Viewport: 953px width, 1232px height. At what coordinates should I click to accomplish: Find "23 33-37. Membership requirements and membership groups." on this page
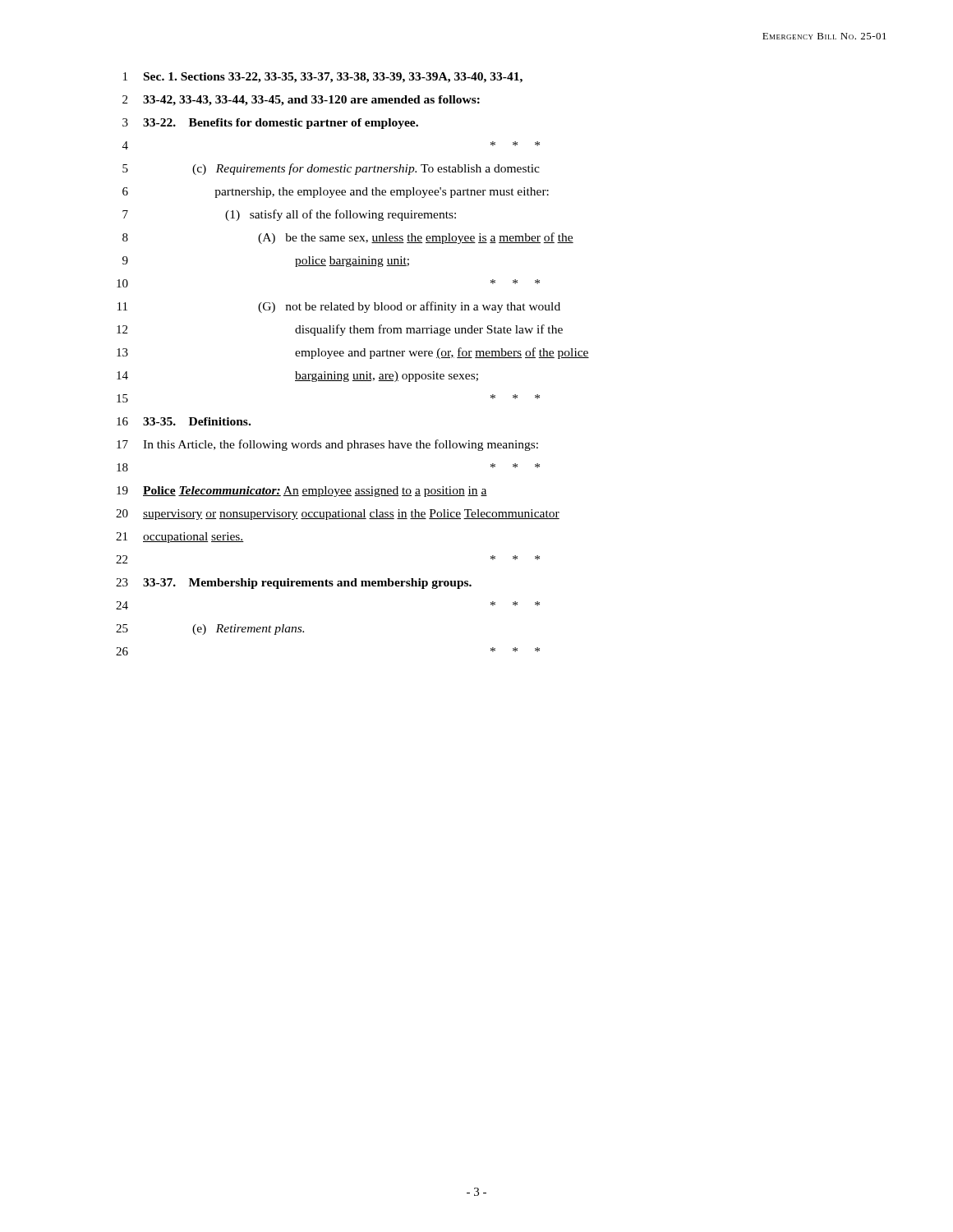(294, 584)
